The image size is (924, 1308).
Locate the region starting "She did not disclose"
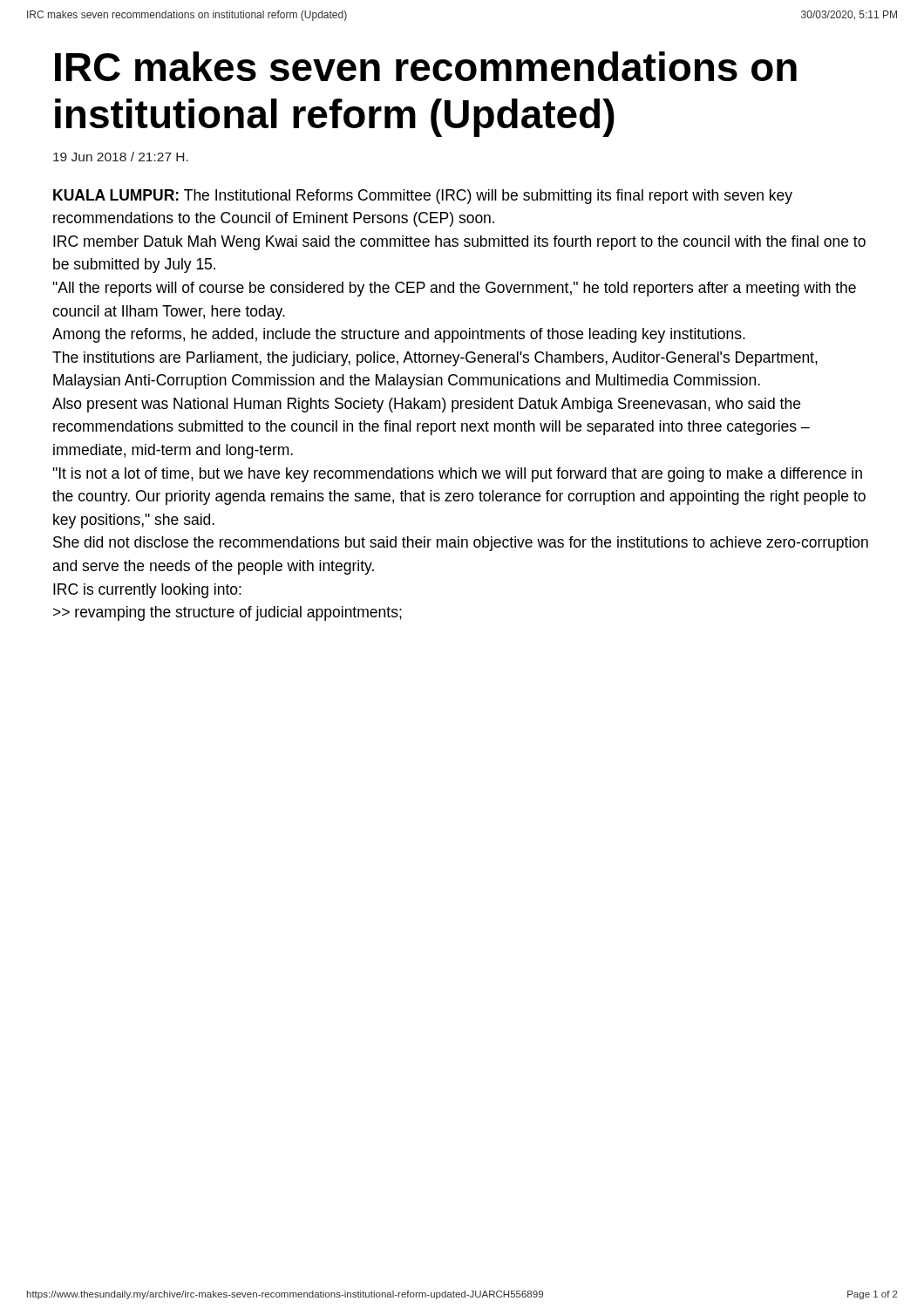(x=462, y=555)
